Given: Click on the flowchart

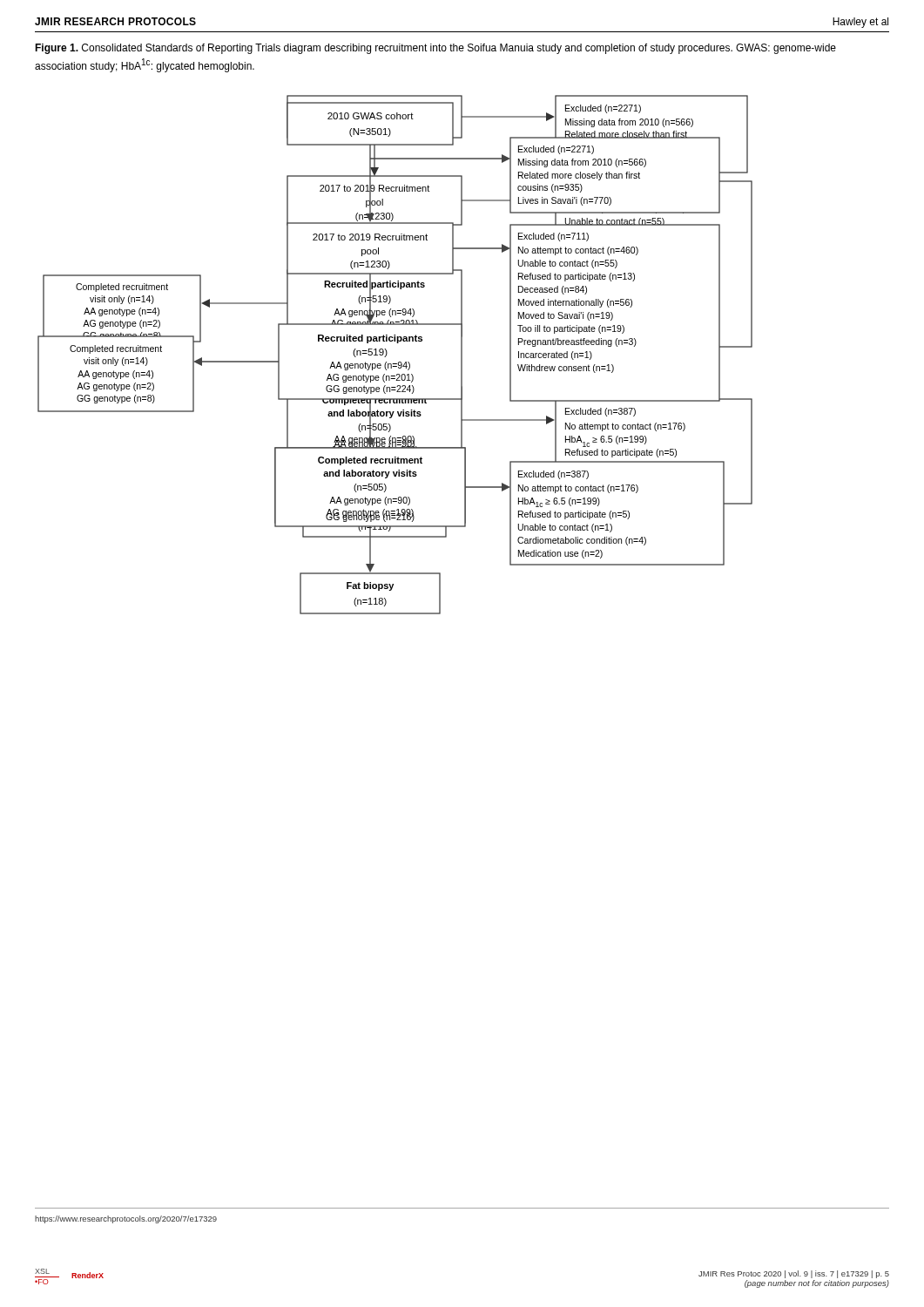Looking at the screenshot, I should tap(462, 449).
